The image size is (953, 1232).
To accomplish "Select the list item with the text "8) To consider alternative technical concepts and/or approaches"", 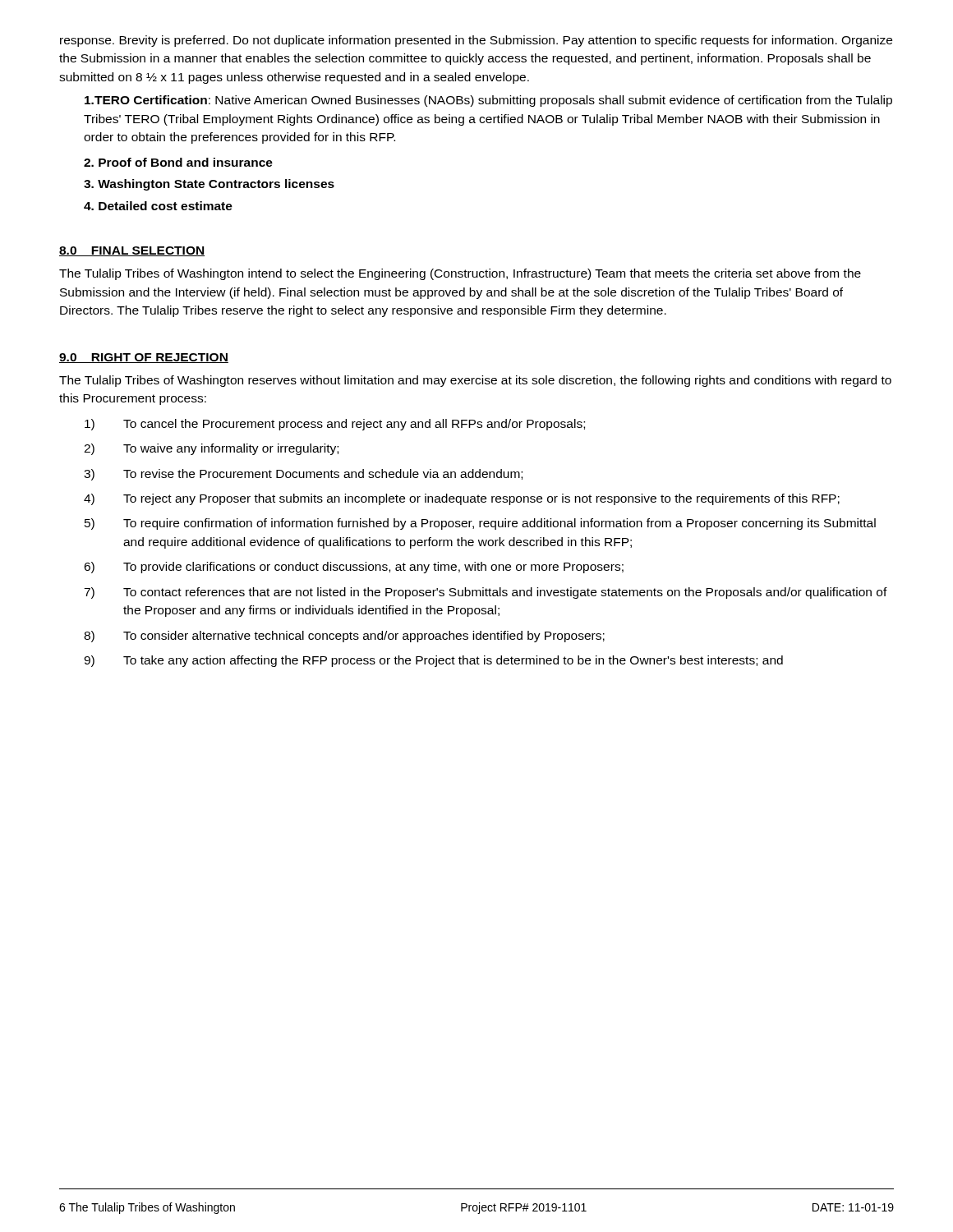I will click(345, 636).
